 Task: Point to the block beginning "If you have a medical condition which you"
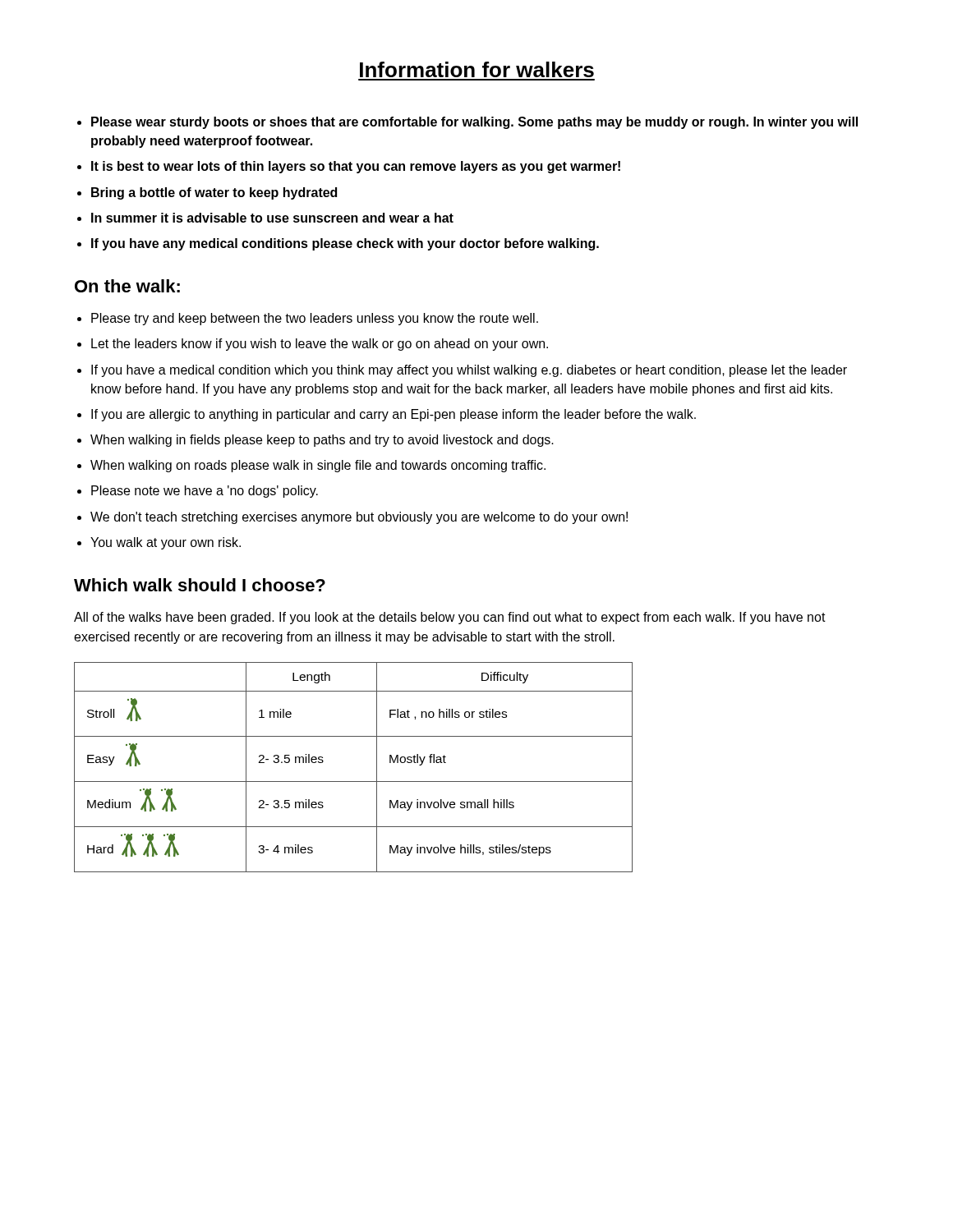[469, 379]
